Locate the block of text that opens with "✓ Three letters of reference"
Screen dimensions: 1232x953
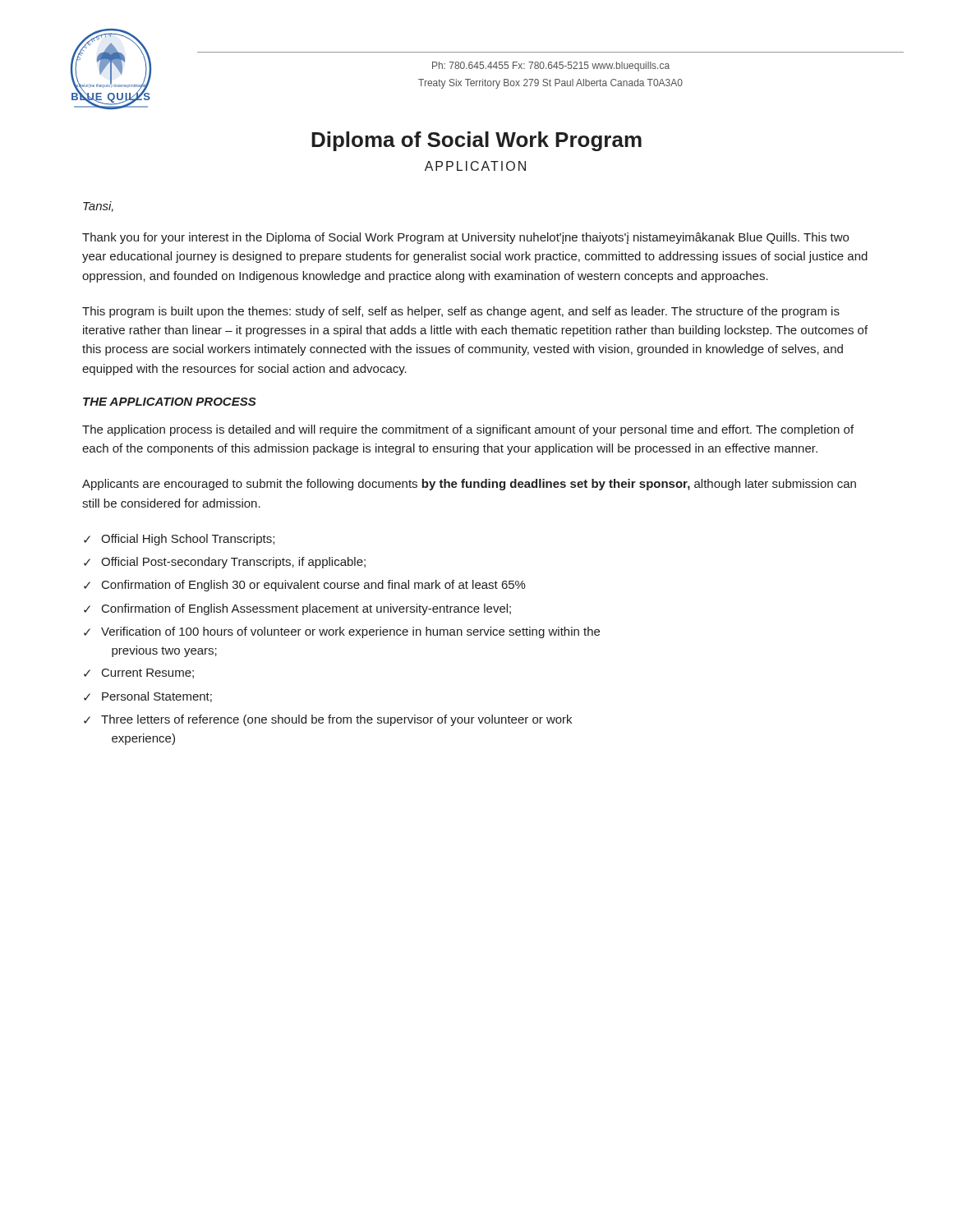click(476, 728)
